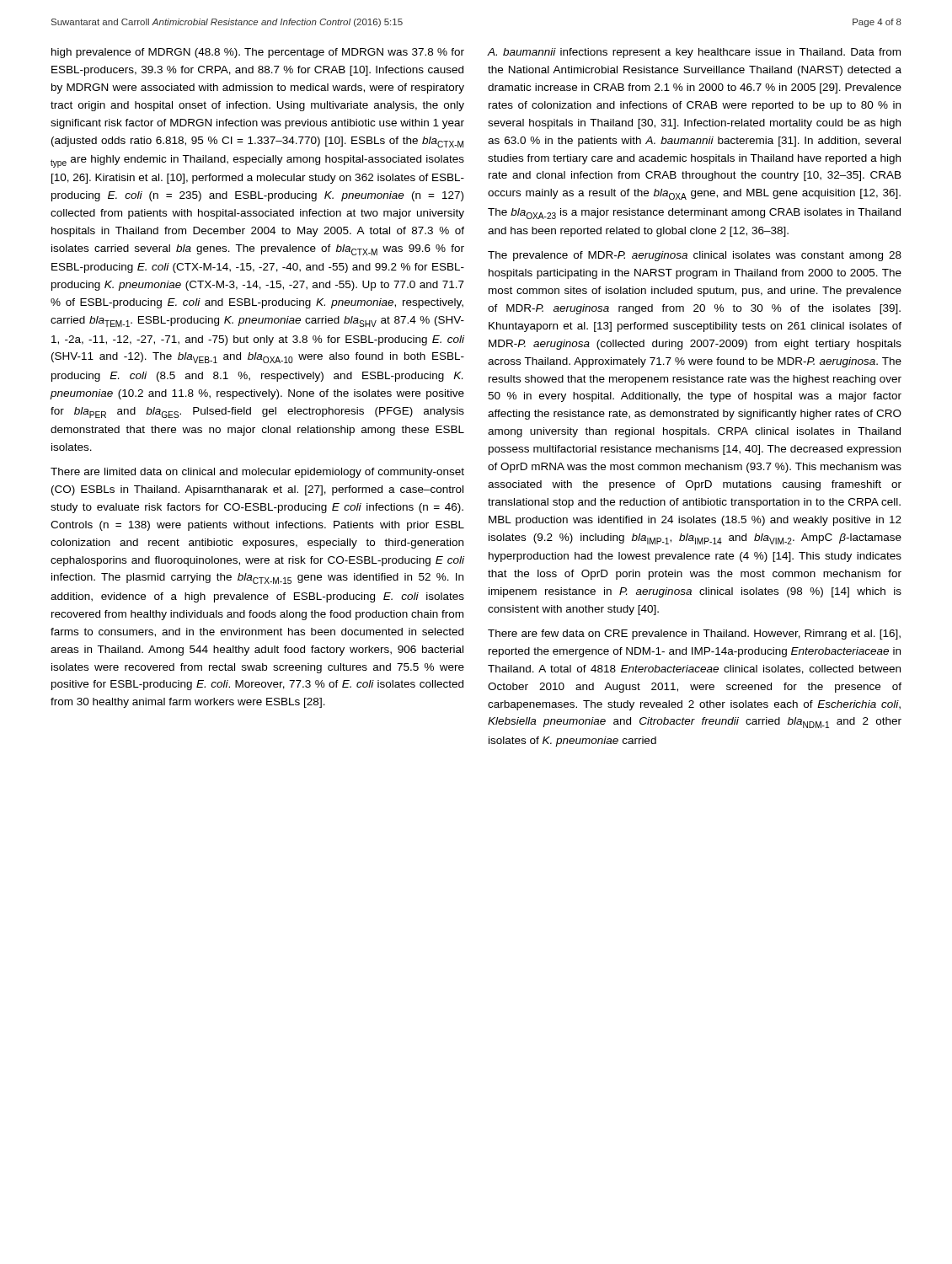
Task: Select the text block containing "A. baumannii infections"
Action: coord(695,142)
